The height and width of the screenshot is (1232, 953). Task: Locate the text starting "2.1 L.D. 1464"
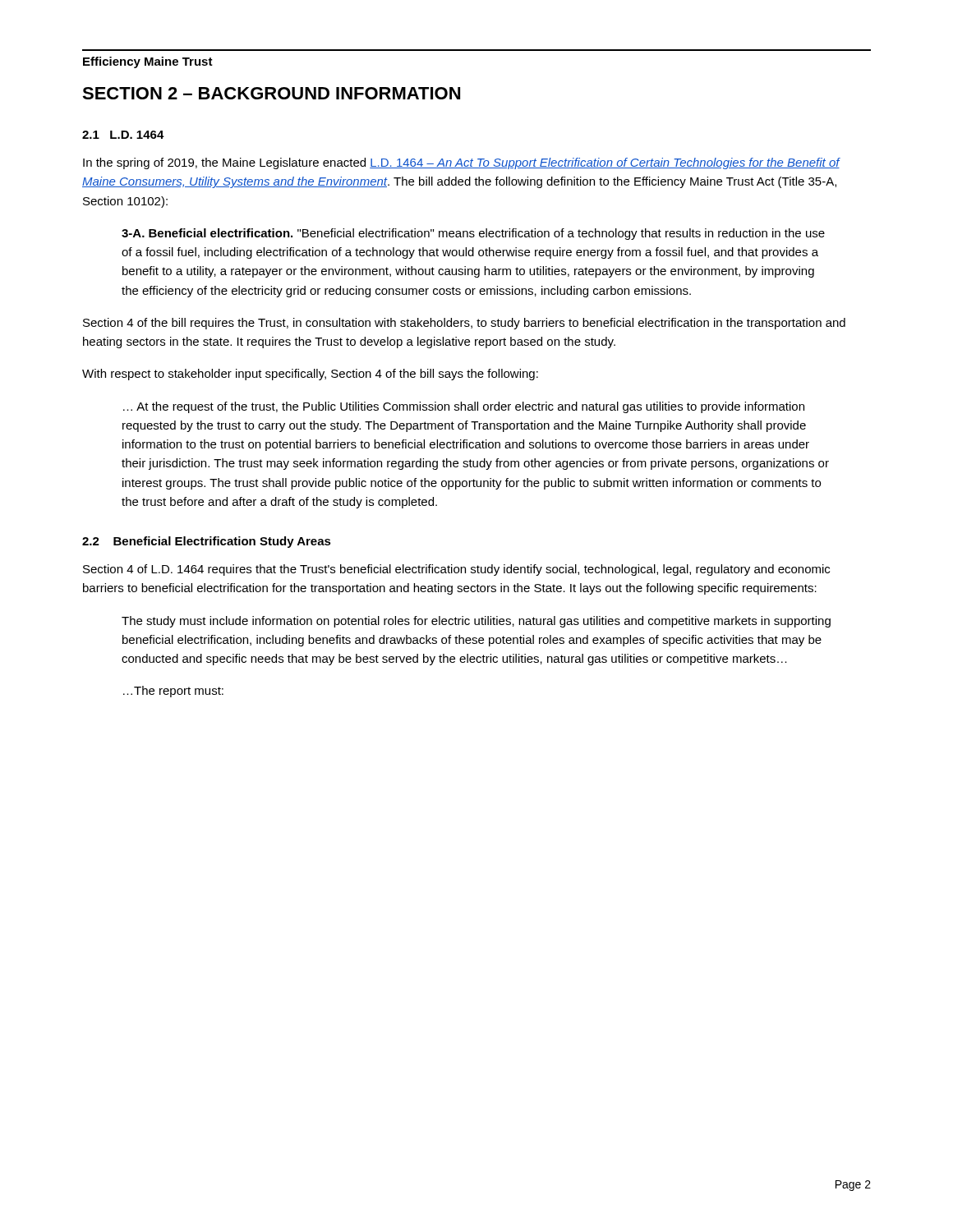123,134
